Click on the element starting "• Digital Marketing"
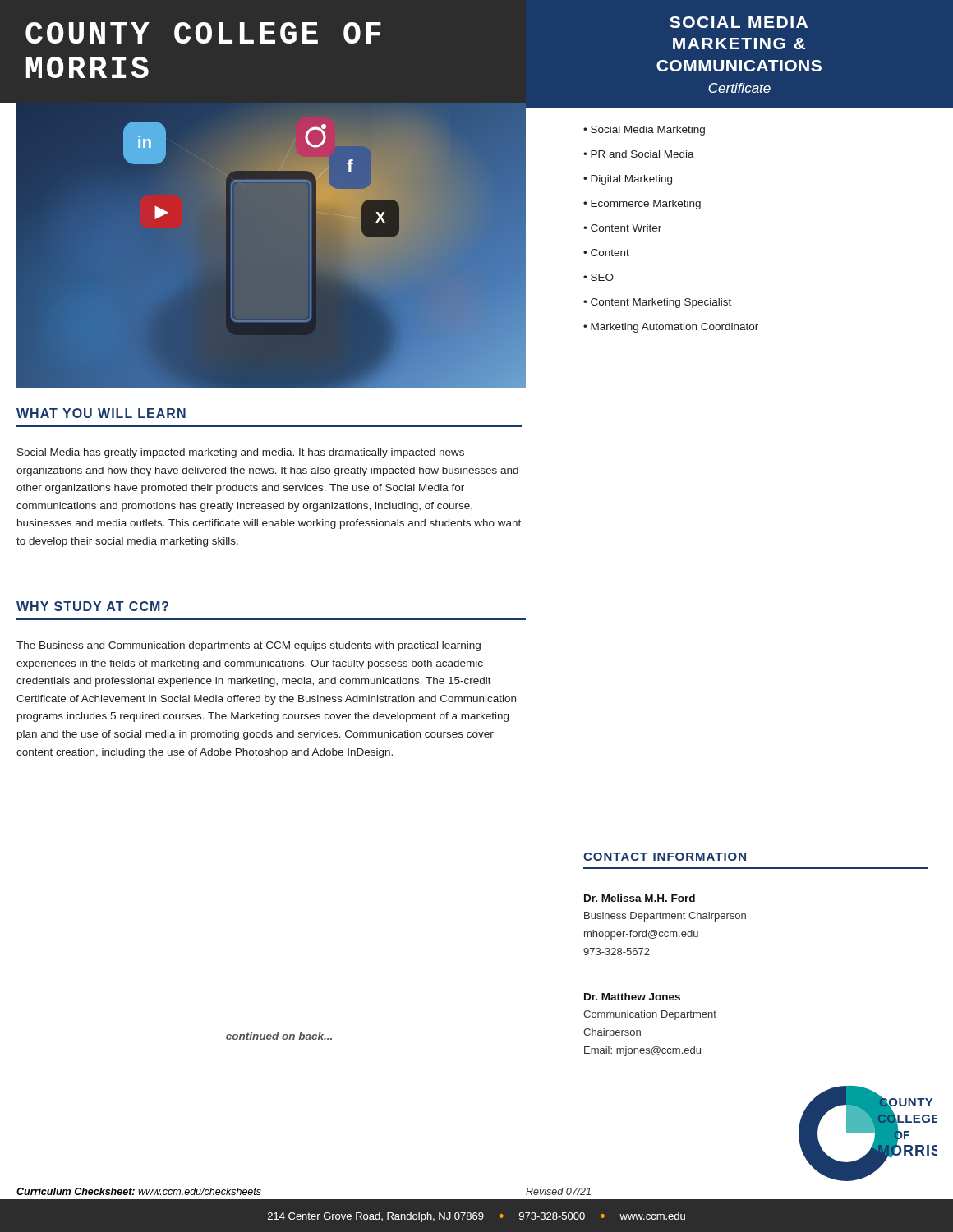 [628, 180]
